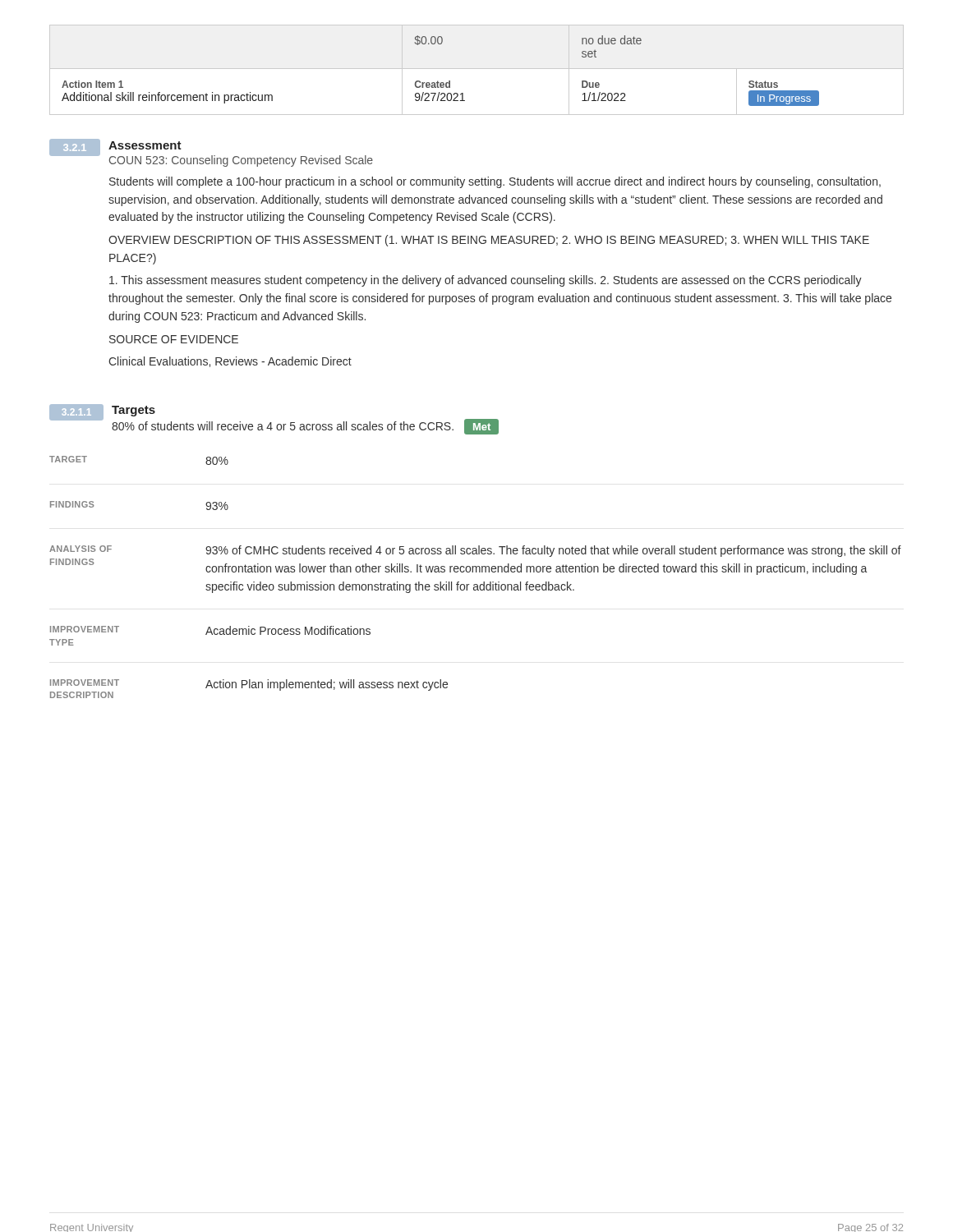
Task: Click on the text block that reads "93% of CMHC students received 4 or 5"
Action: [x=553, y=568]
